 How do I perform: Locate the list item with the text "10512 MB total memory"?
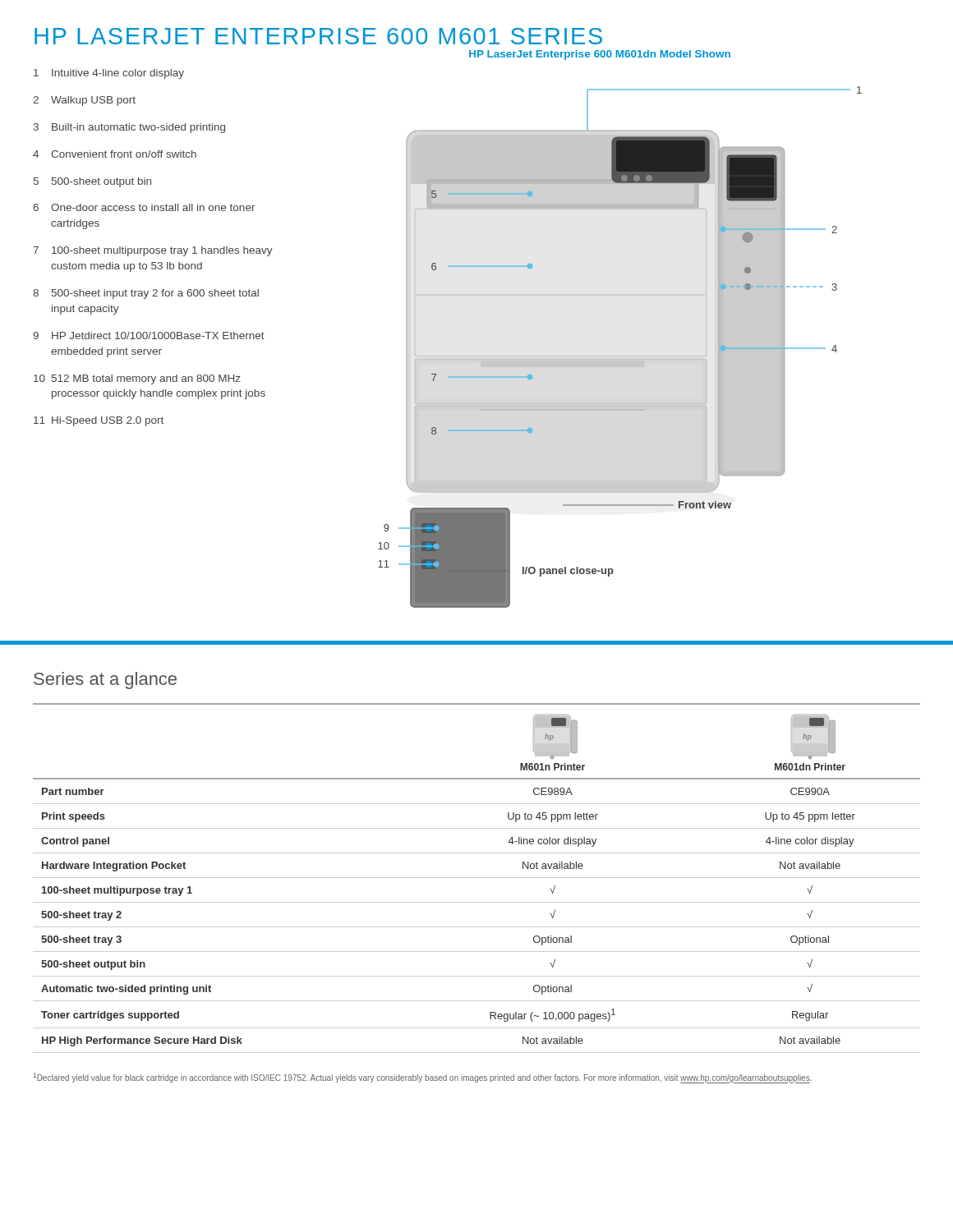(x=154, y=386)
